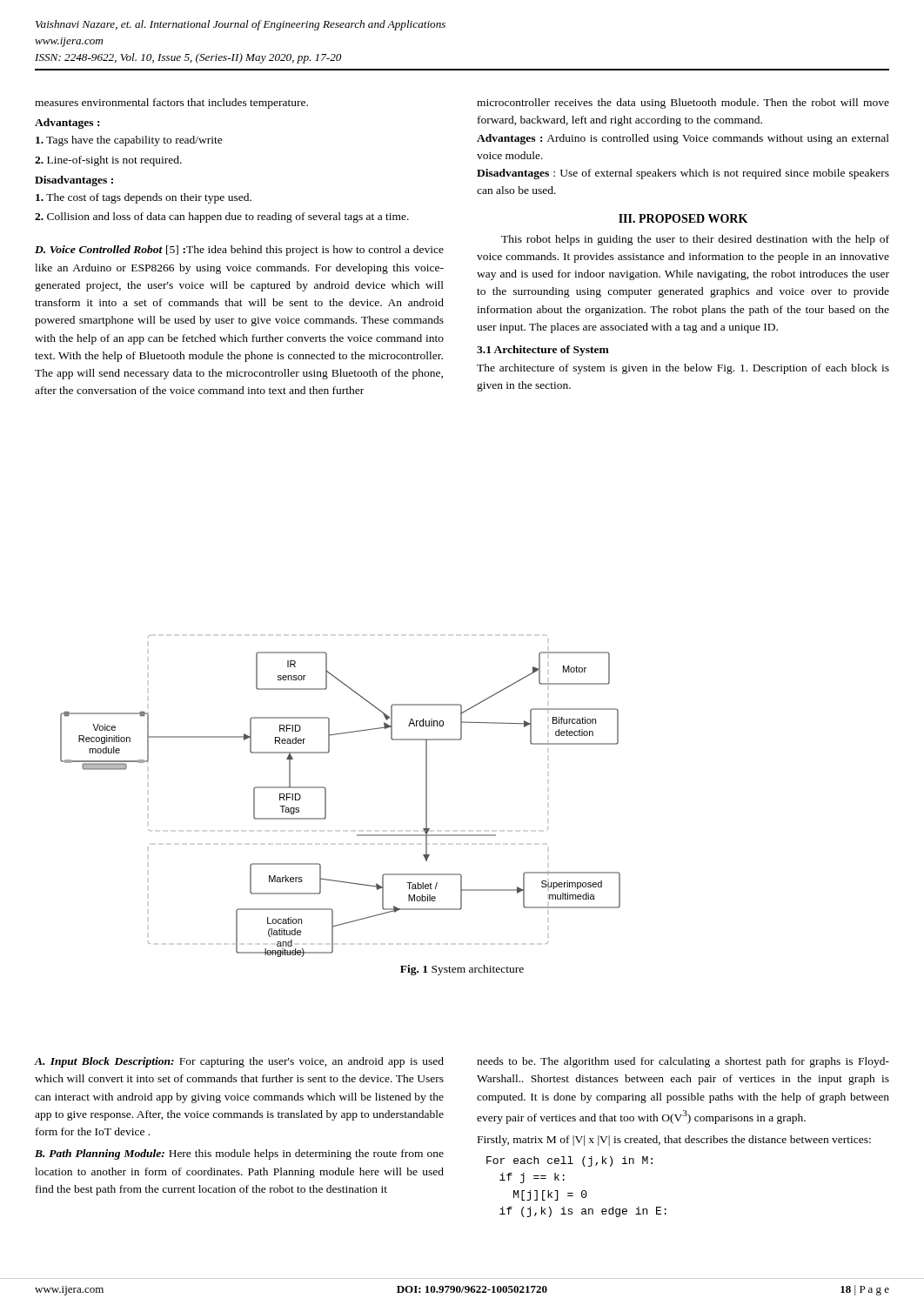Locate the text block starting "Tags have the capability to read/write"
924x1305 pixels.
[x=129, y=140]
